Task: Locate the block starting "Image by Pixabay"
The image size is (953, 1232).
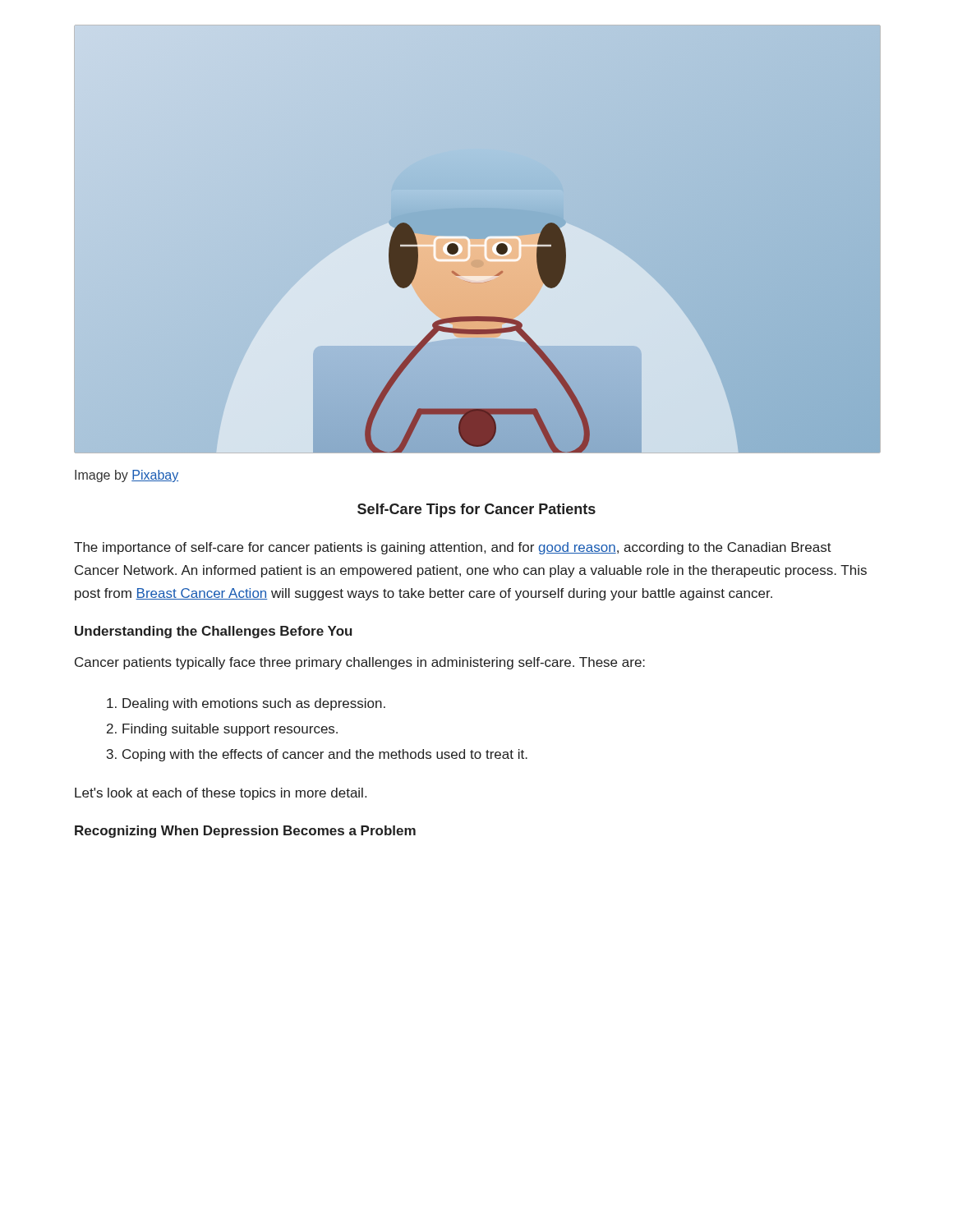Action: [126, 475]
